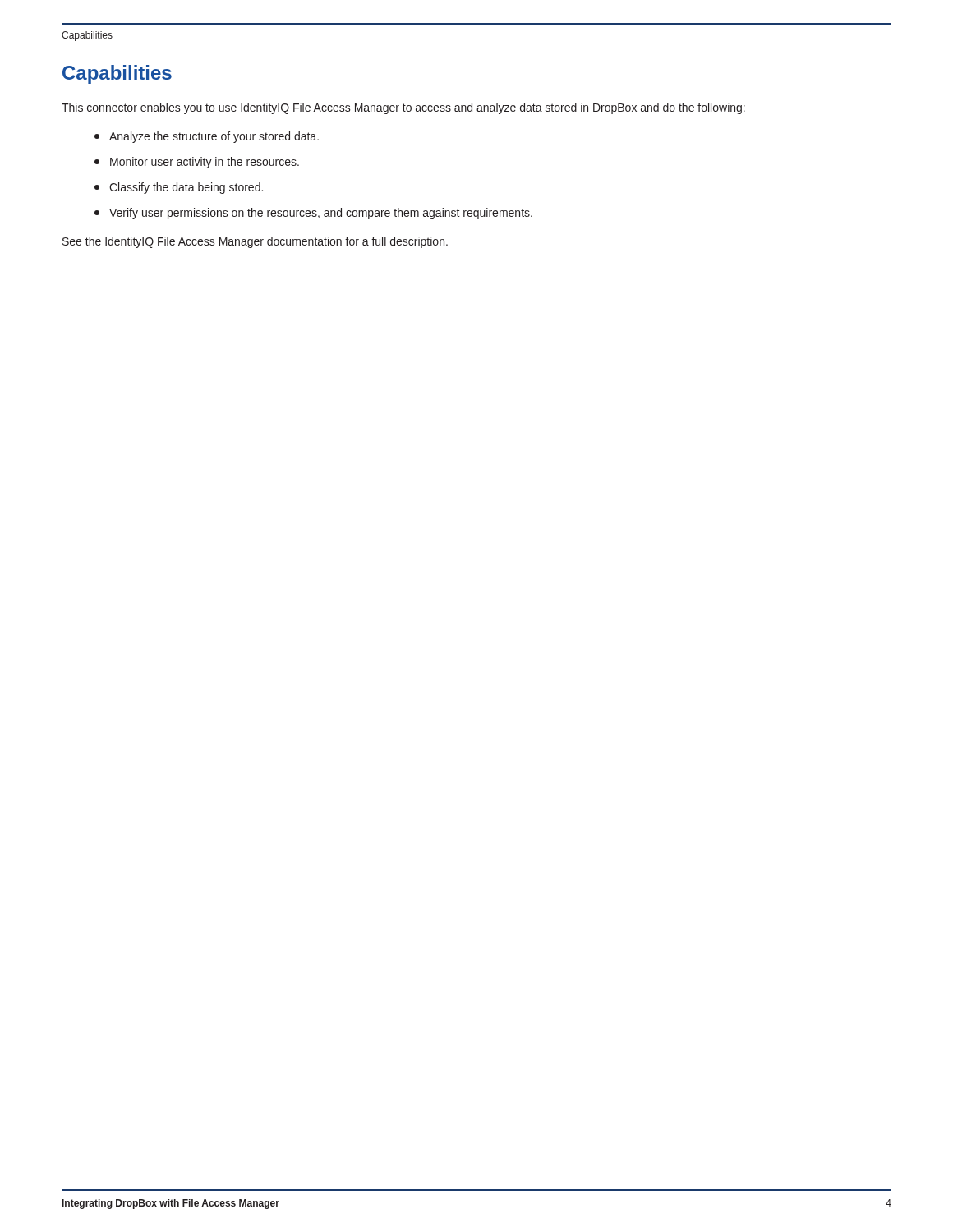Click on the passage starting "Analyze the structure of your stored data."
This screenshot has width=953, height=1232.
[207, 137]
